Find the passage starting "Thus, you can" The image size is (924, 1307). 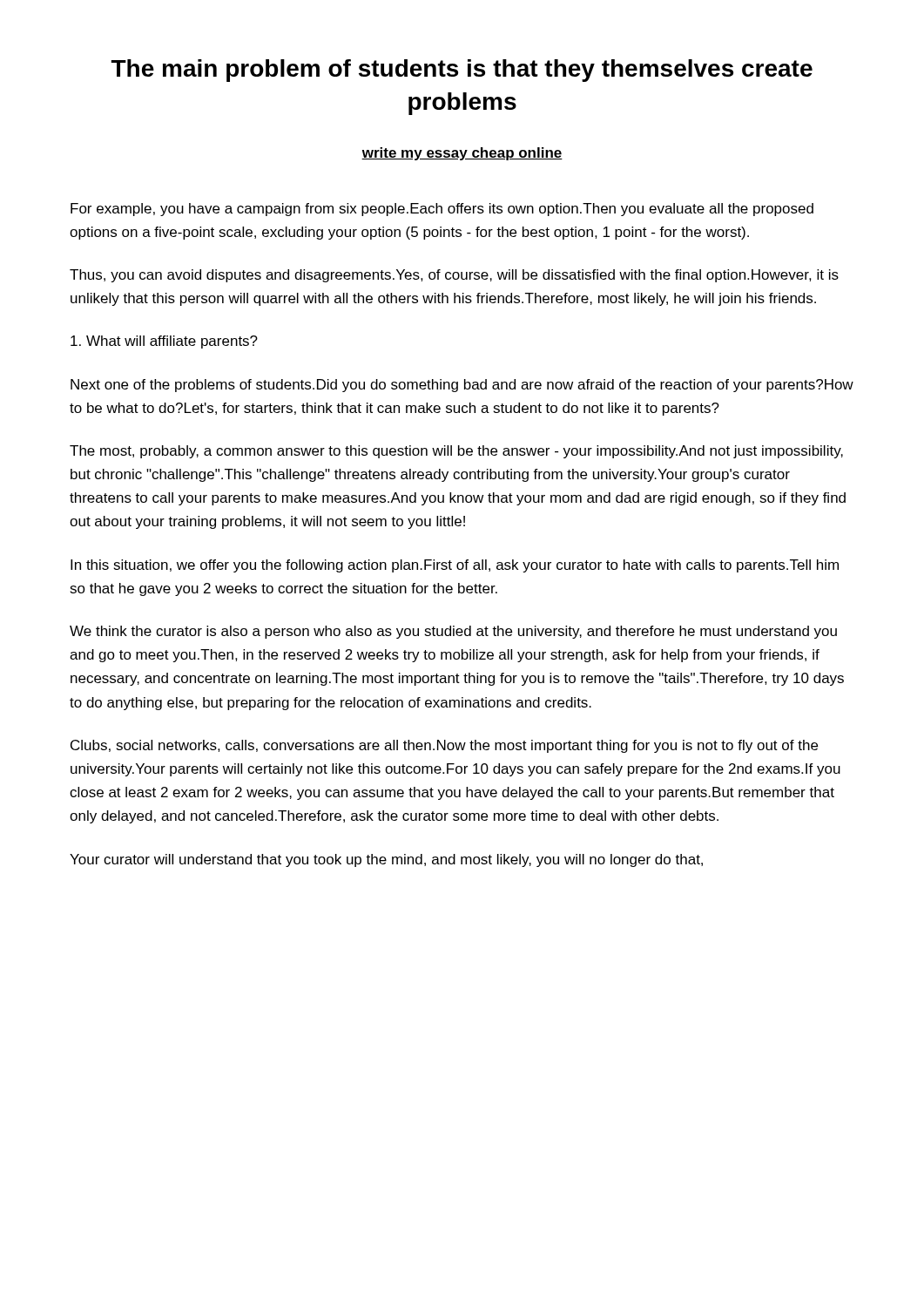pos(454,287)
